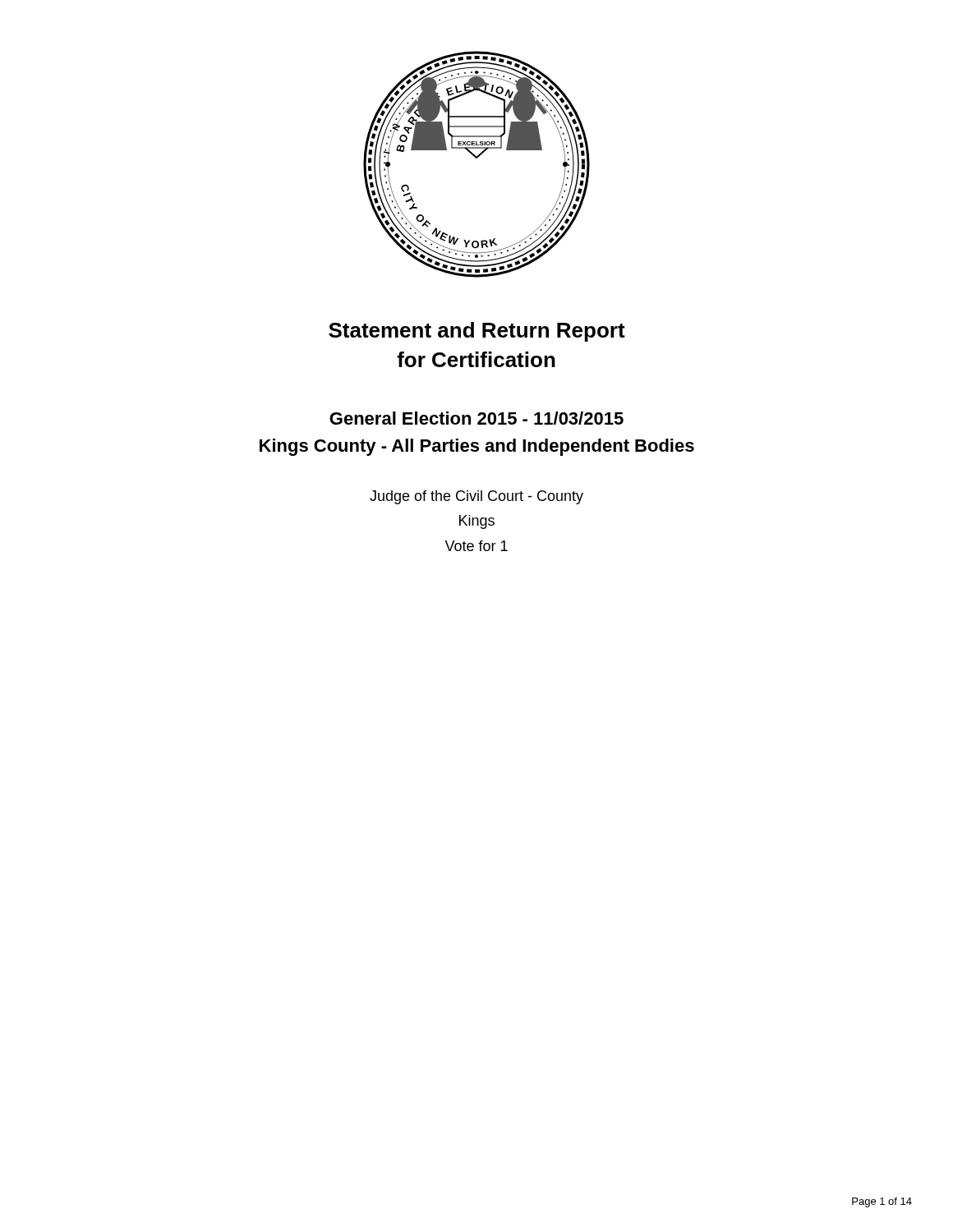Locate the logo
Viewport: 953px width, 1232px height.
(x=476, y=141)
